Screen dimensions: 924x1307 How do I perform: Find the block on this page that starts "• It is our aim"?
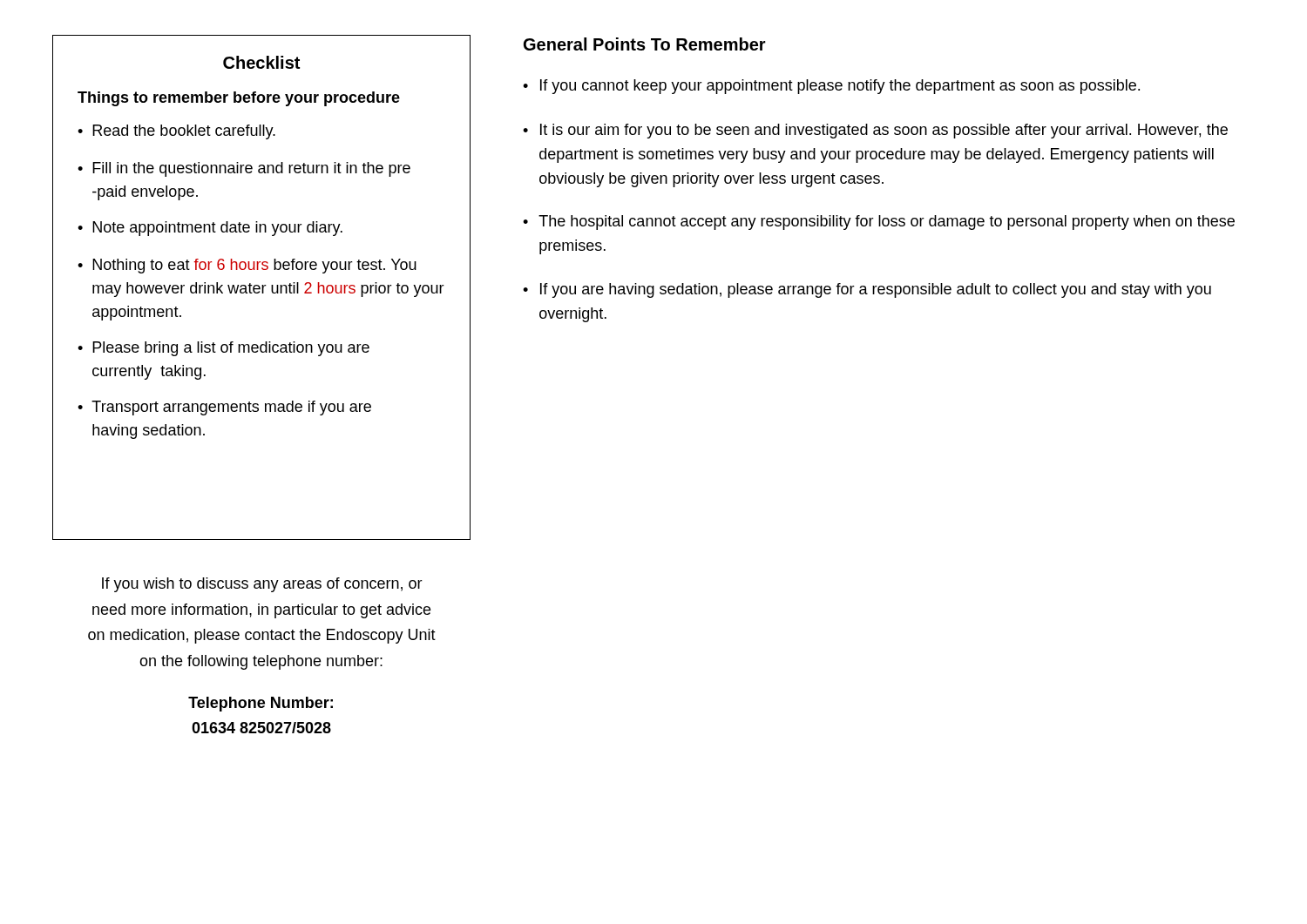(889, 155)
